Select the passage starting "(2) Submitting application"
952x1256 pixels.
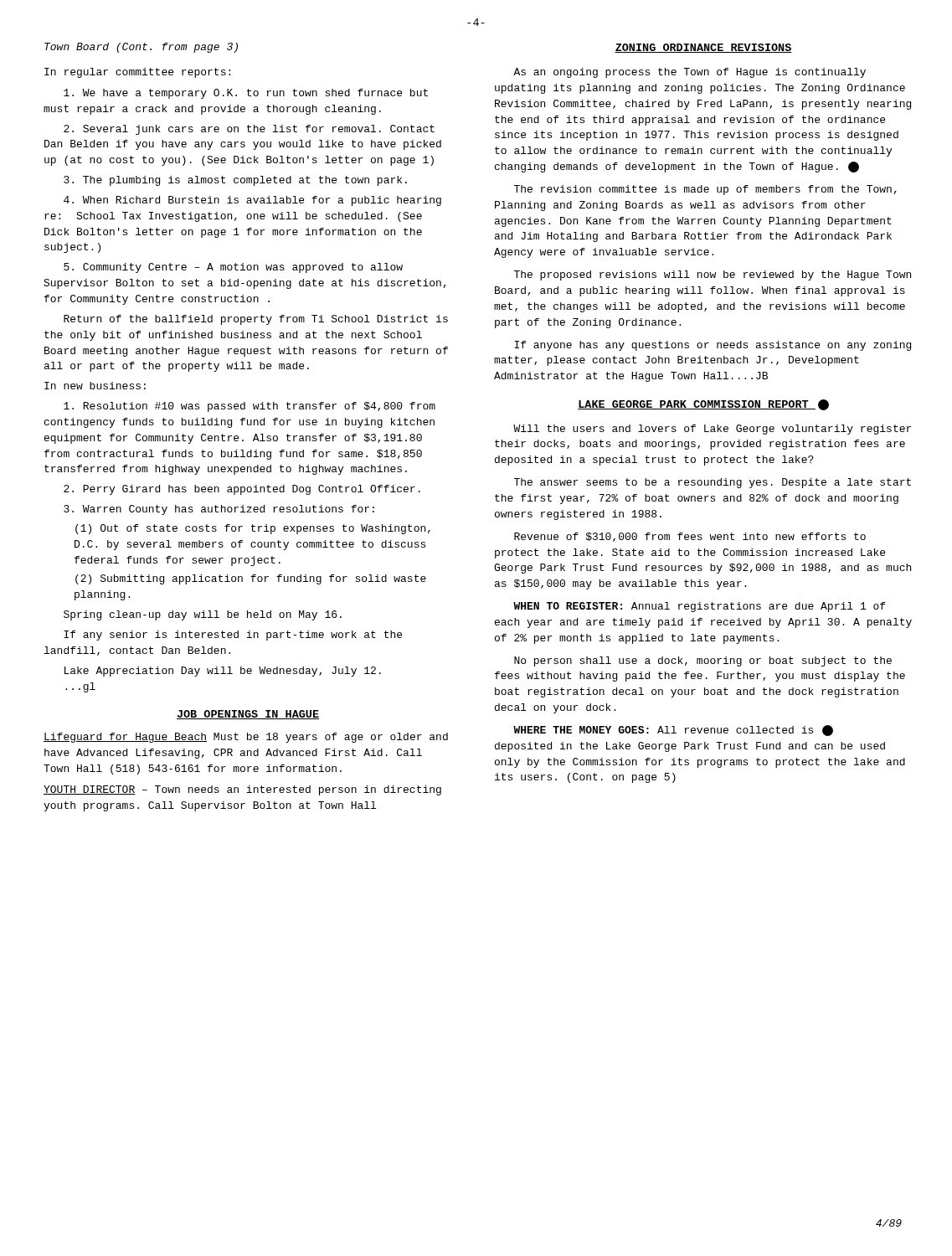tap(250, 587)
